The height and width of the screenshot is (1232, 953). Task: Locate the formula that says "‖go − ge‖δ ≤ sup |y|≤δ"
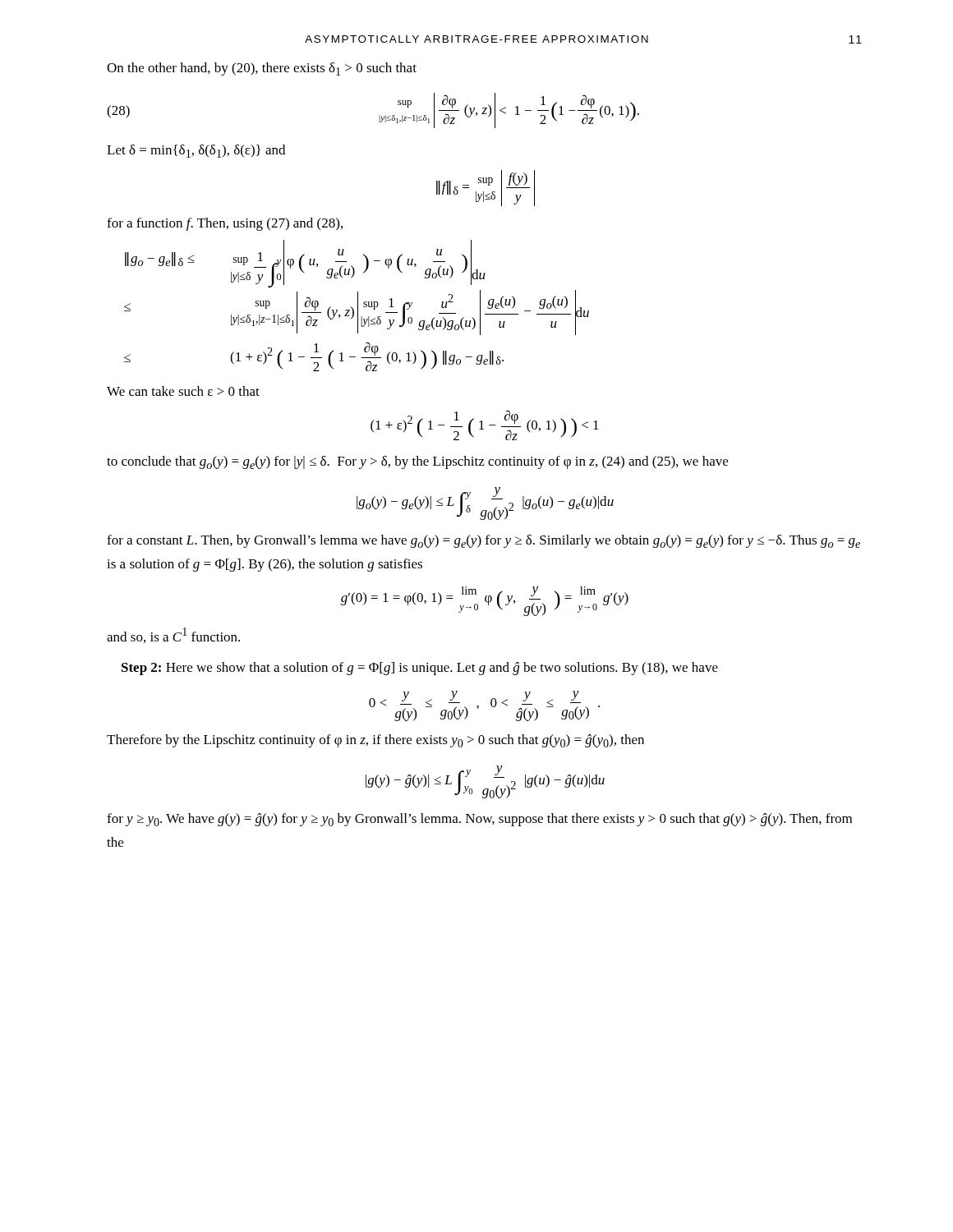pos(493,308)
